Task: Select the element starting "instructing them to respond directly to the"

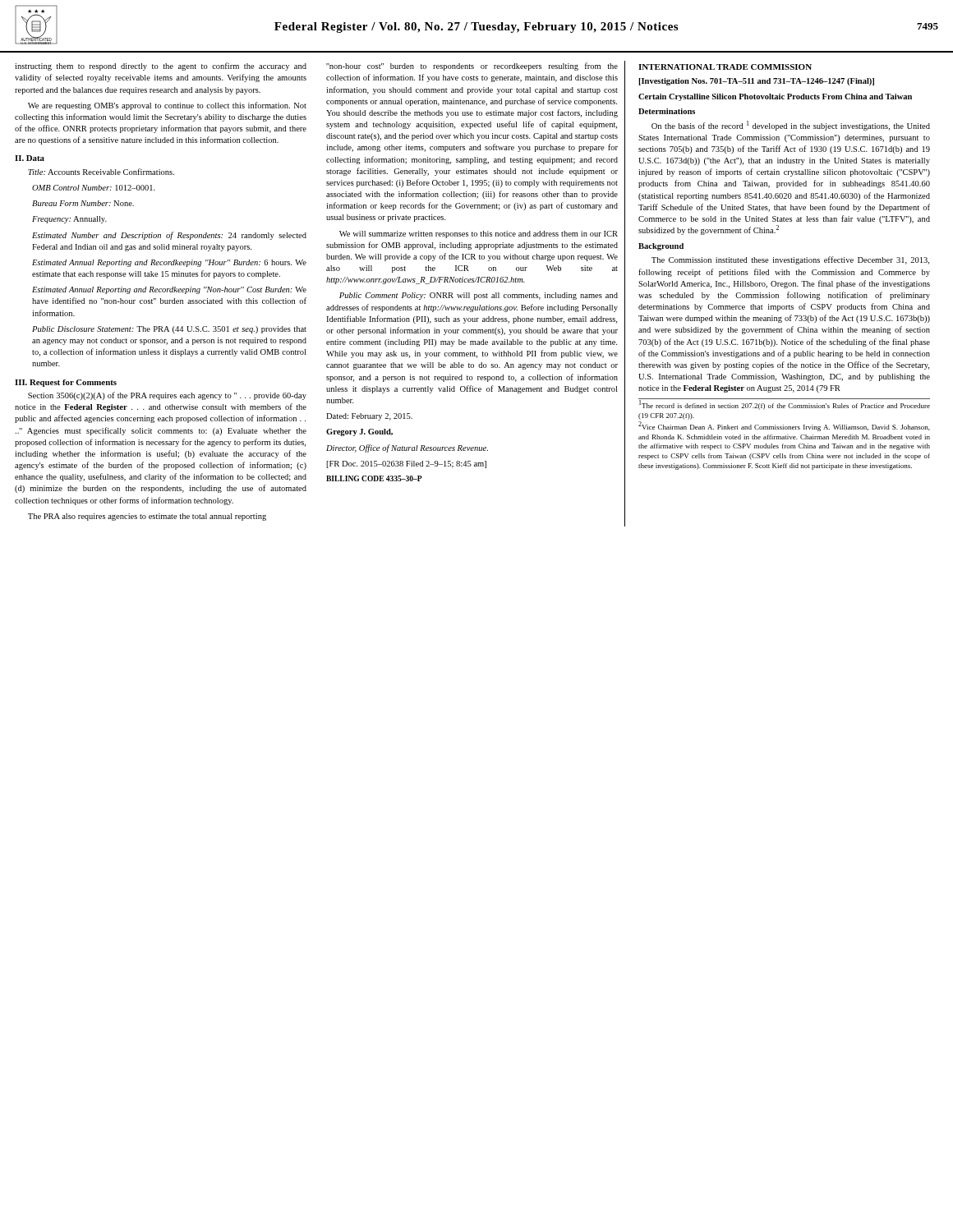Action: (x=161, y=104)
